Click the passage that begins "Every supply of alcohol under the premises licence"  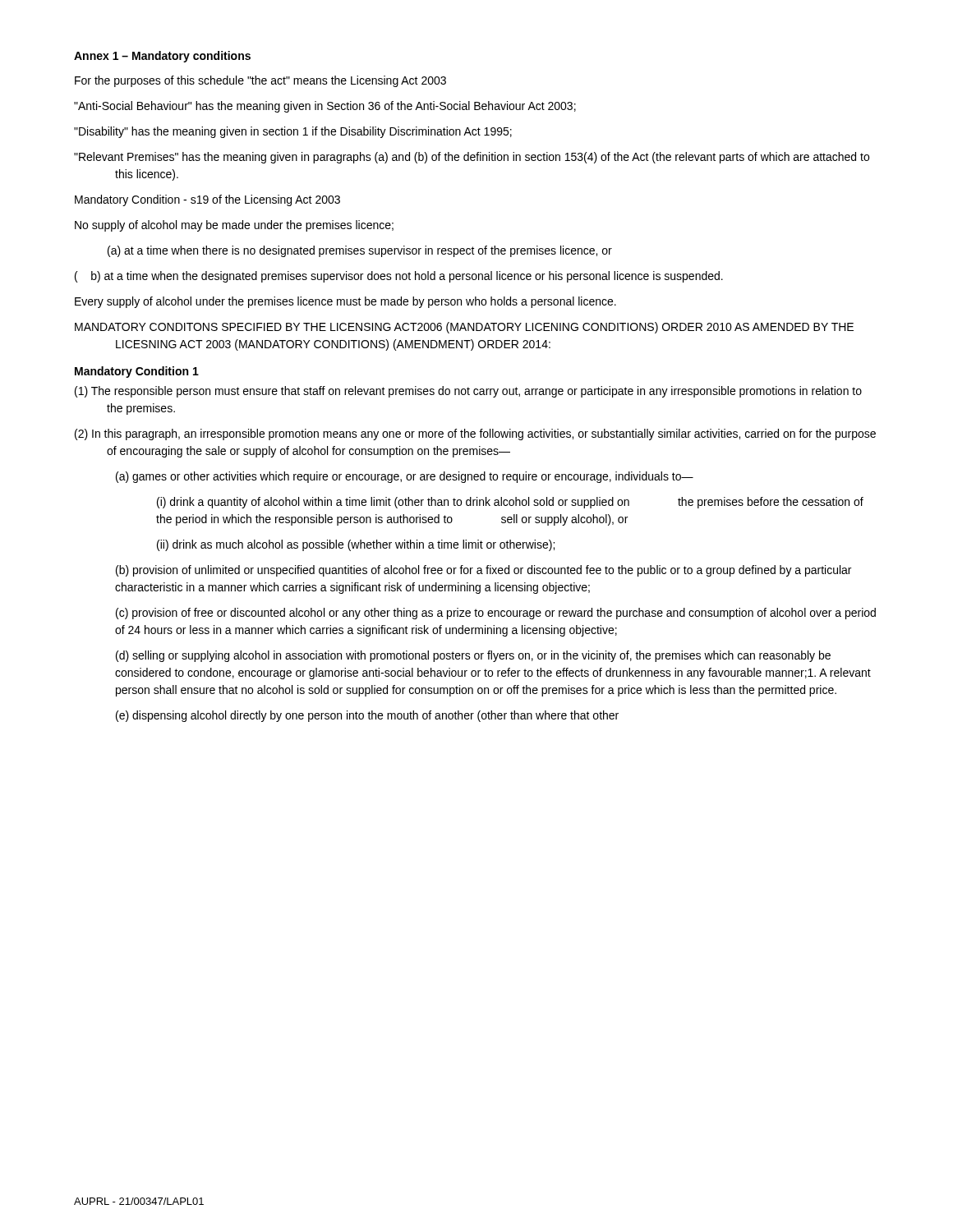(x=345, y=301)
